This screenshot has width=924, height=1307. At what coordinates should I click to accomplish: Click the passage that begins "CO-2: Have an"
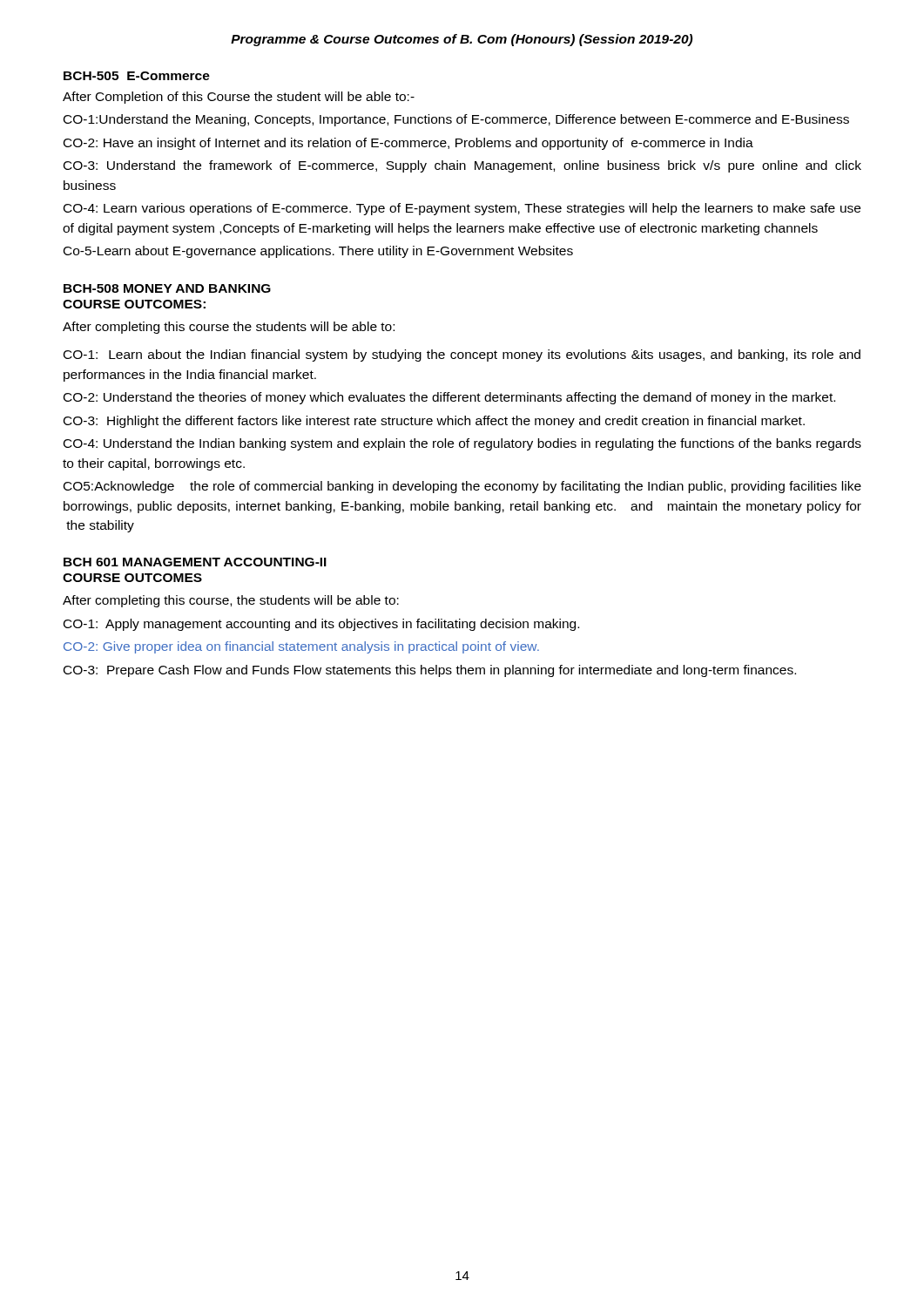coord(408,142)
